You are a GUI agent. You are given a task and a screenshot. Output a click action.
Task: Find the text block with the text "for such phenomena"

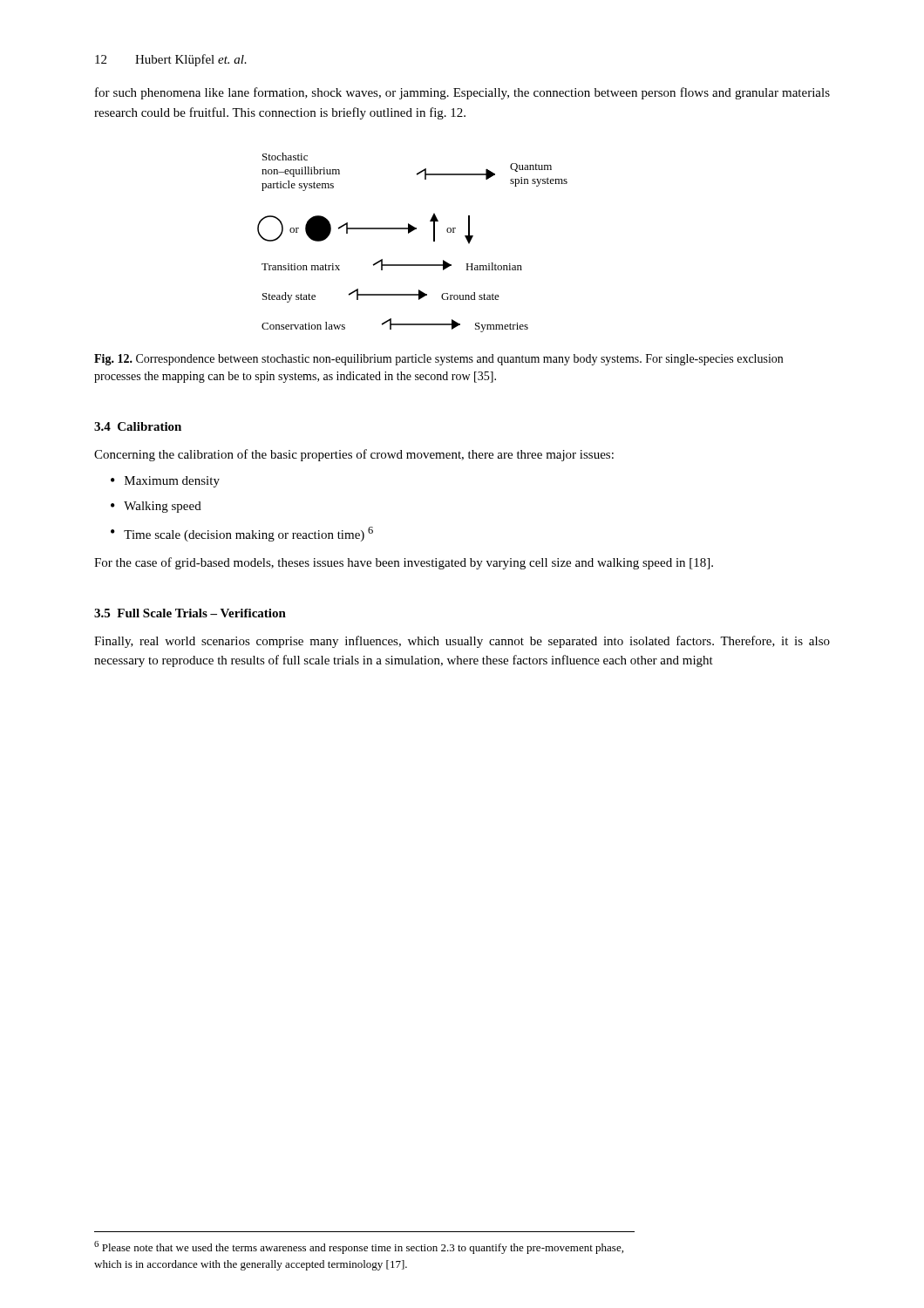pos(462,102)
